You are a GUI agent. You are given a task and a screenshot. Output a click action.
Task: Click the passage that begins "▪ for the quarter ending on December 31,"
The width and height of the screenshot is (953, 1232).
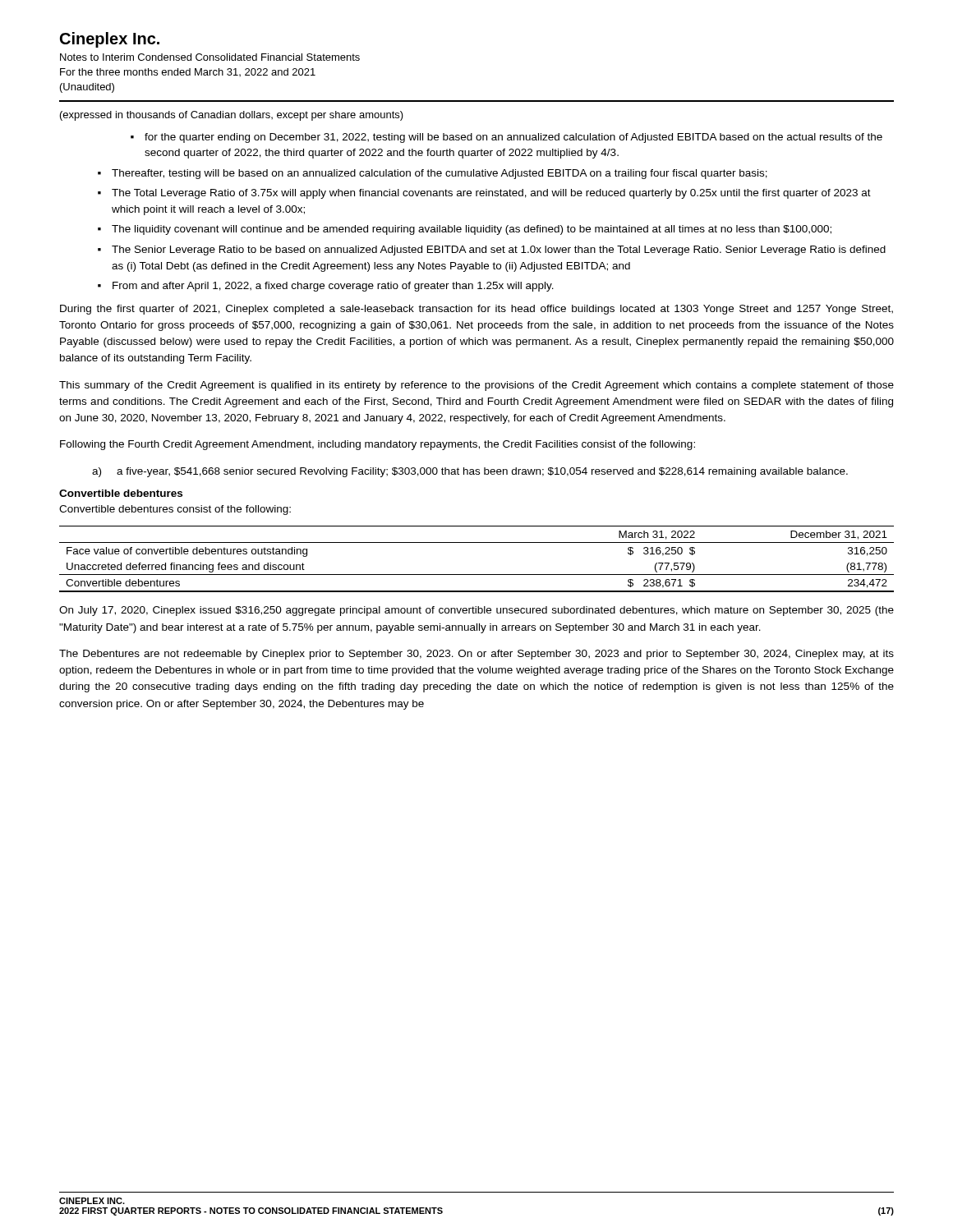point(509,145)
